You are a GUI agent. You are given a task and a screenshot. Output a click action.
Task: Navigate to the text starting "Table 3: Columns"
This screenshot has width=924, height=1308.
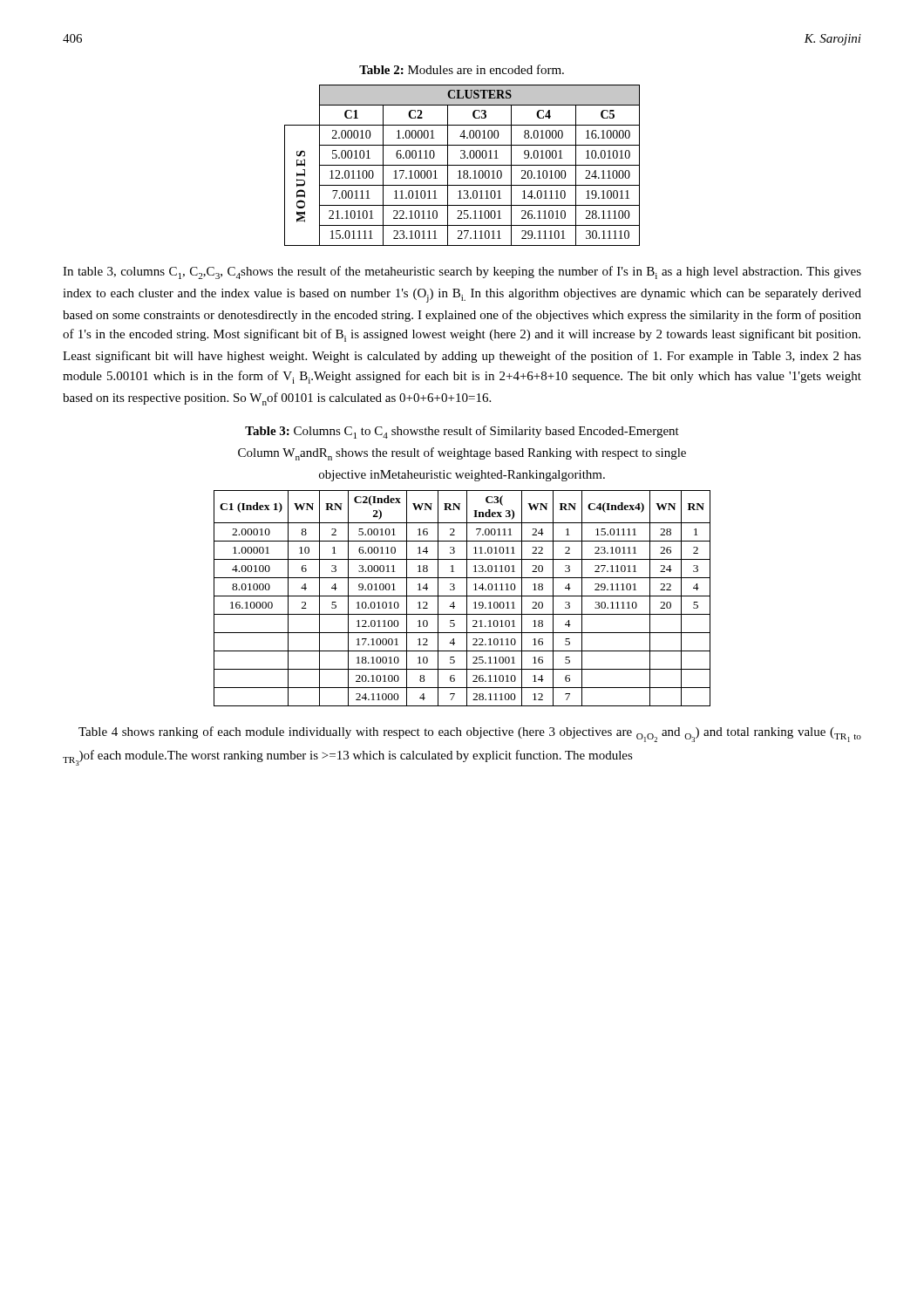pos(462,453)
